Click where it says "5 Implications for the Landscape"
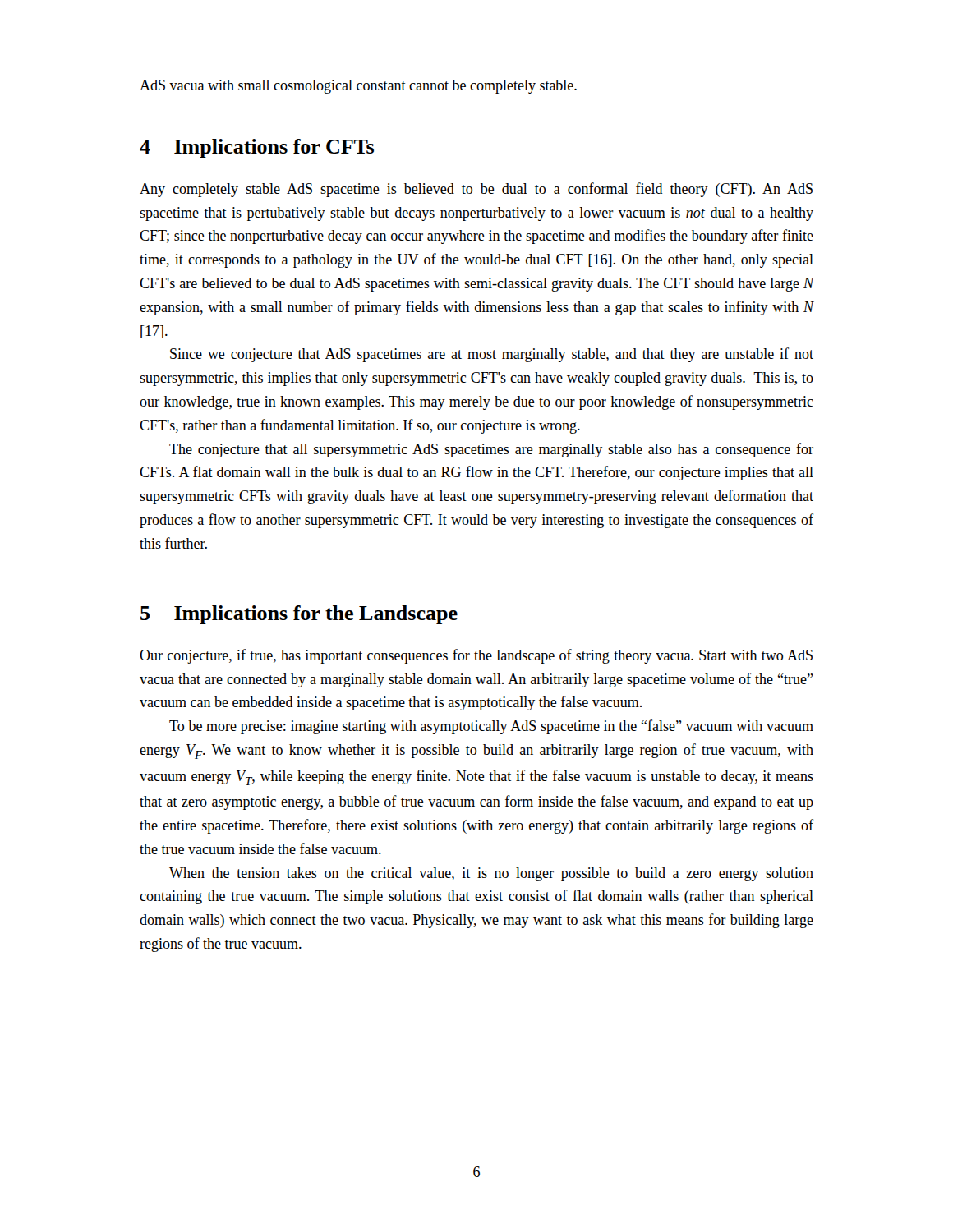 click(299, 613)
